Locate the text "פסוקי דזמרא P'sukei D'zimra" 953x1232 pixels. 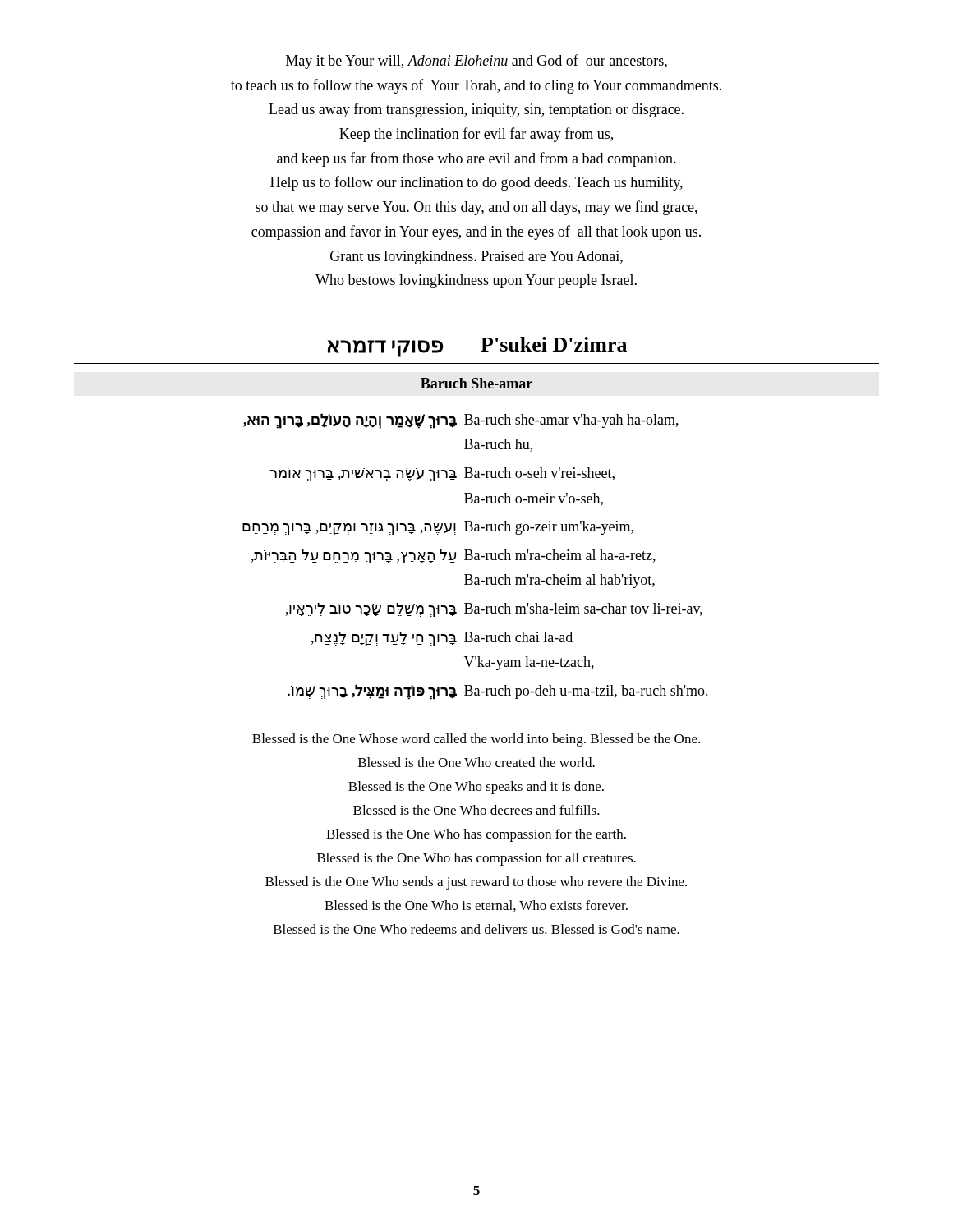point(476,348)
